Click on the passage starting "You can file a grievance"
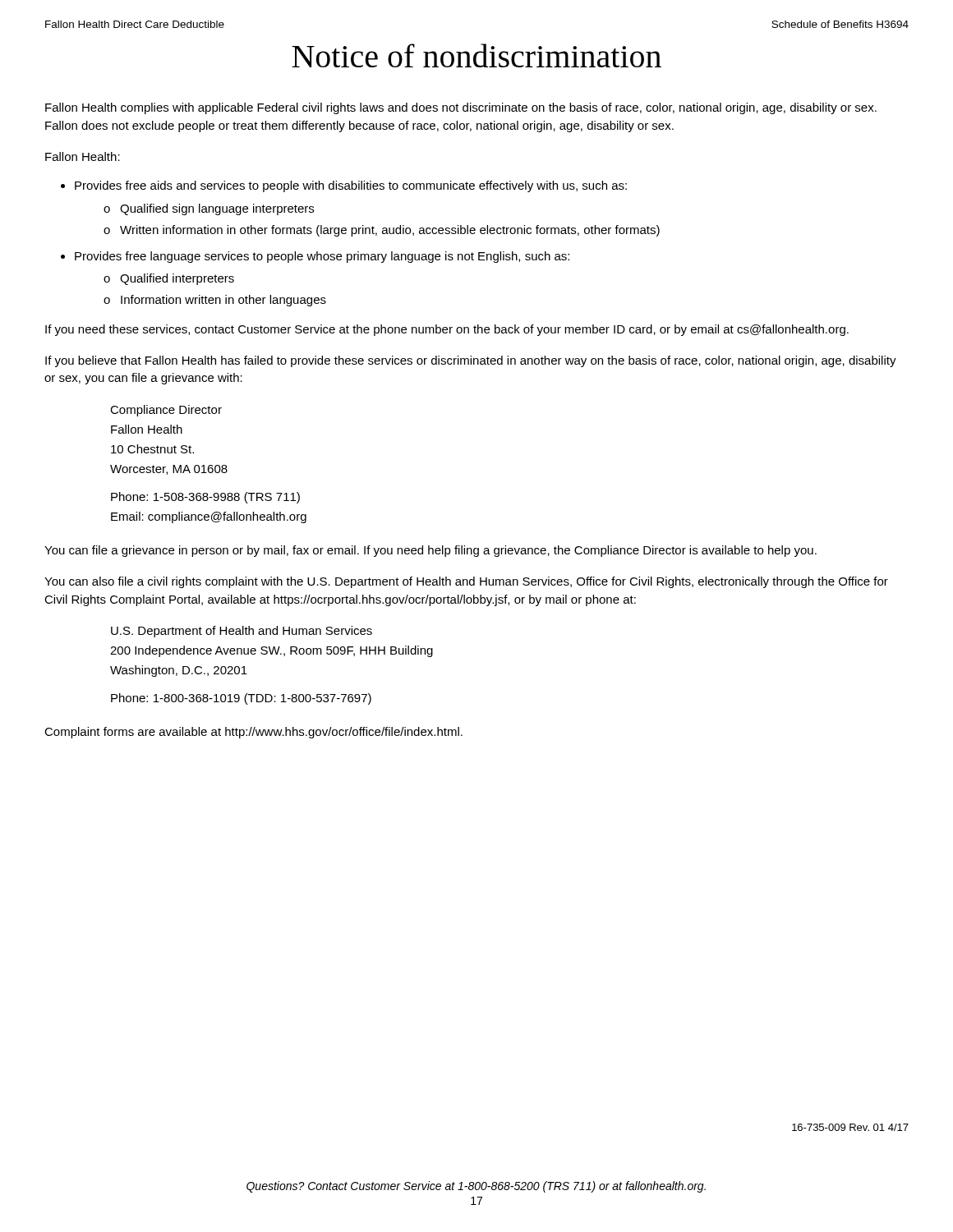This screenshot has width=953, height=1232. 431,550
